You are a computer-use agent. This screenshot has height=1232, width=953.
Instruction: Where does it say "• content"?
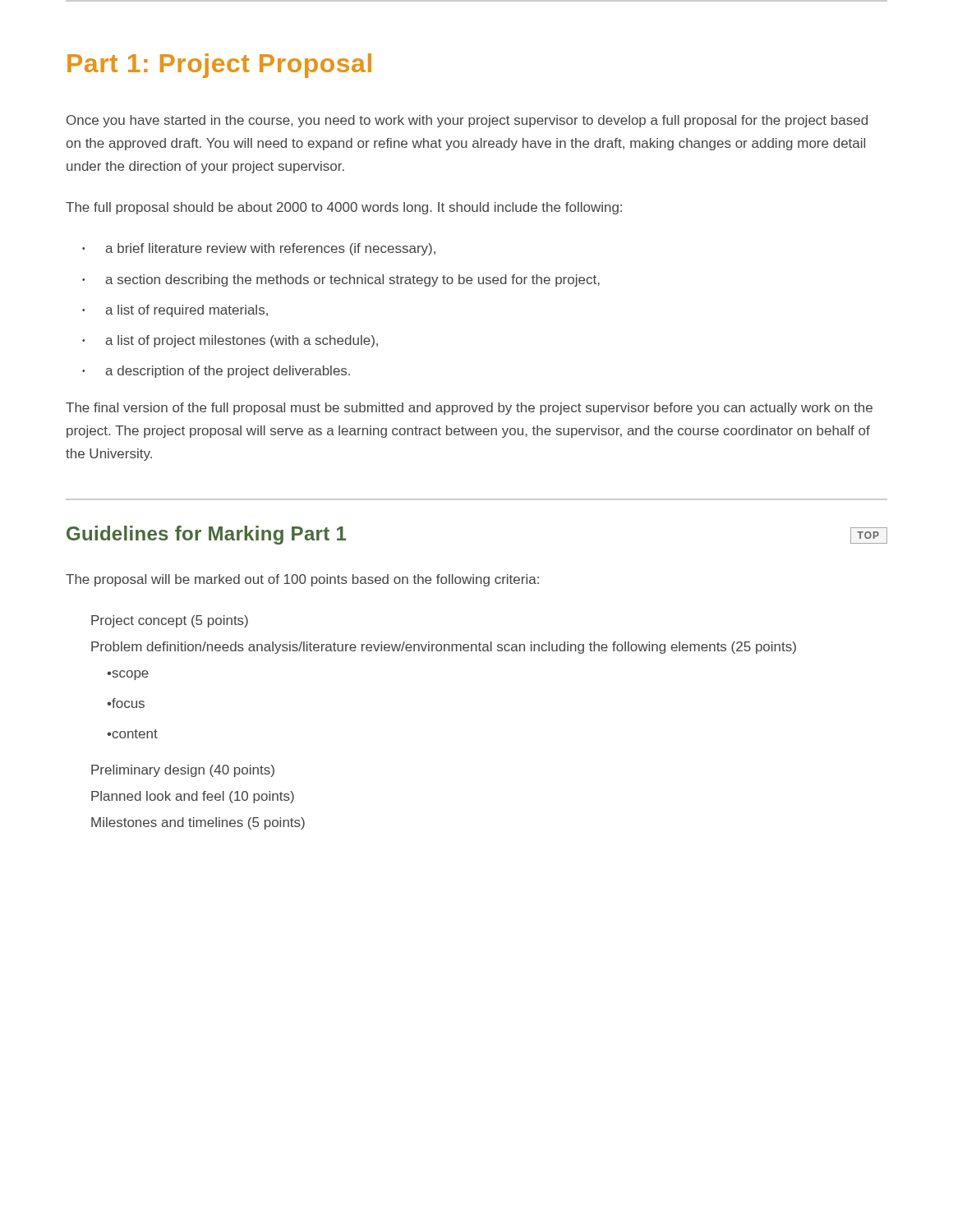coord(132,734)
